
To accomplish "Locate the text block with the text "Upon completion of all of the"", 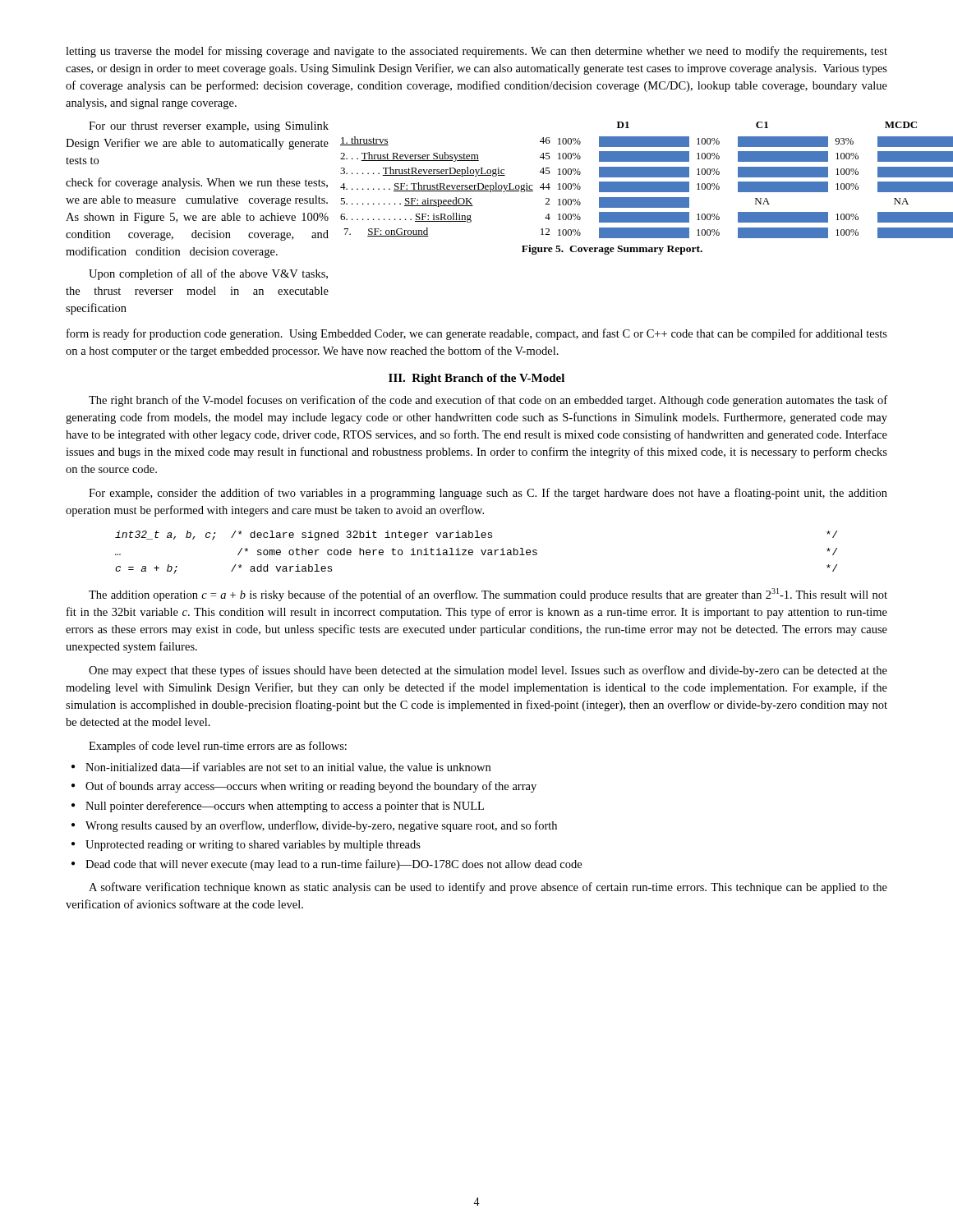I will (197, 291).
